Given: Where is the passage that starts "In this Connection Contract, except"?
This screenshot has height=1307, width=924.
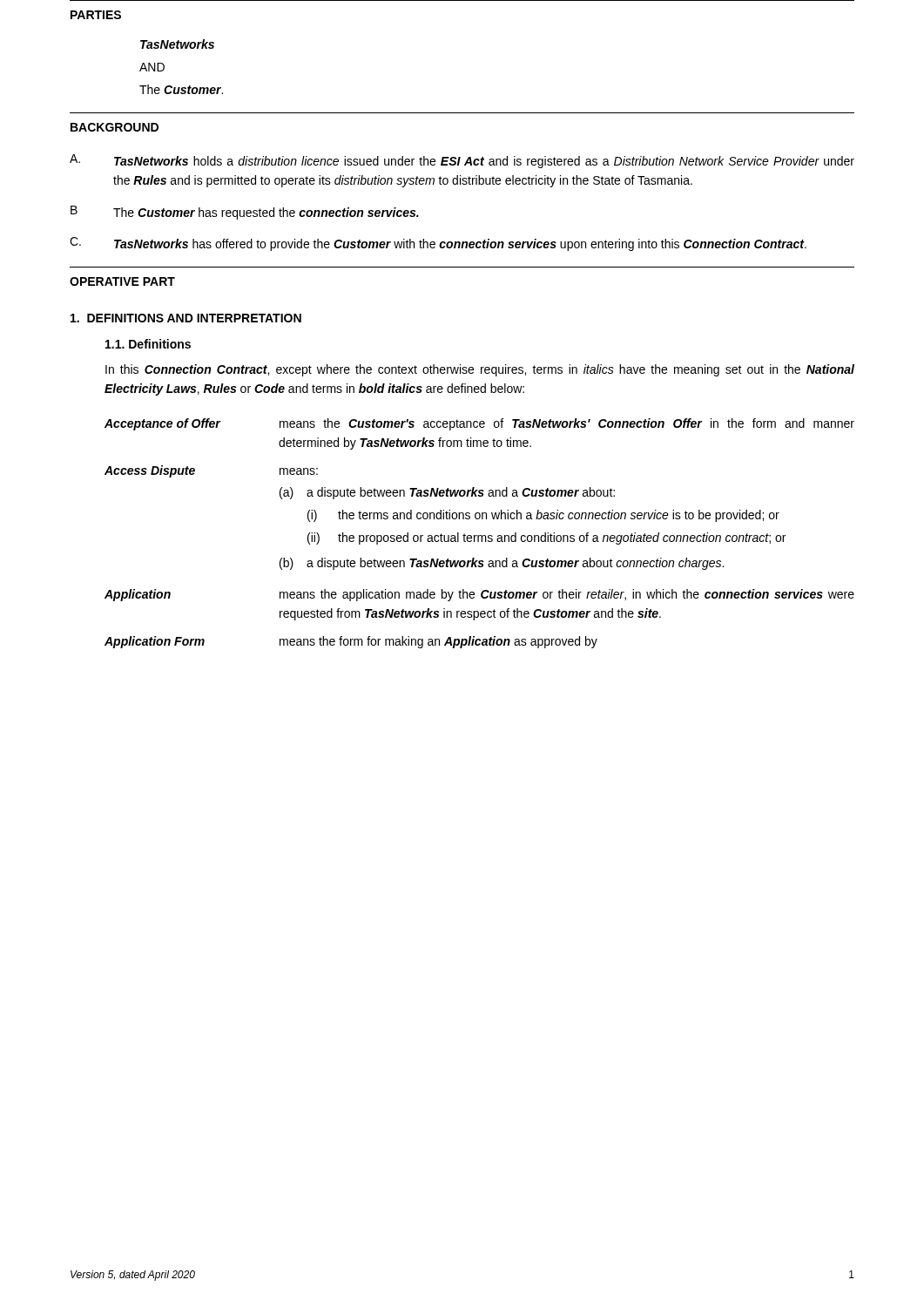Looking at the screenshot, I should coord(479,379).
